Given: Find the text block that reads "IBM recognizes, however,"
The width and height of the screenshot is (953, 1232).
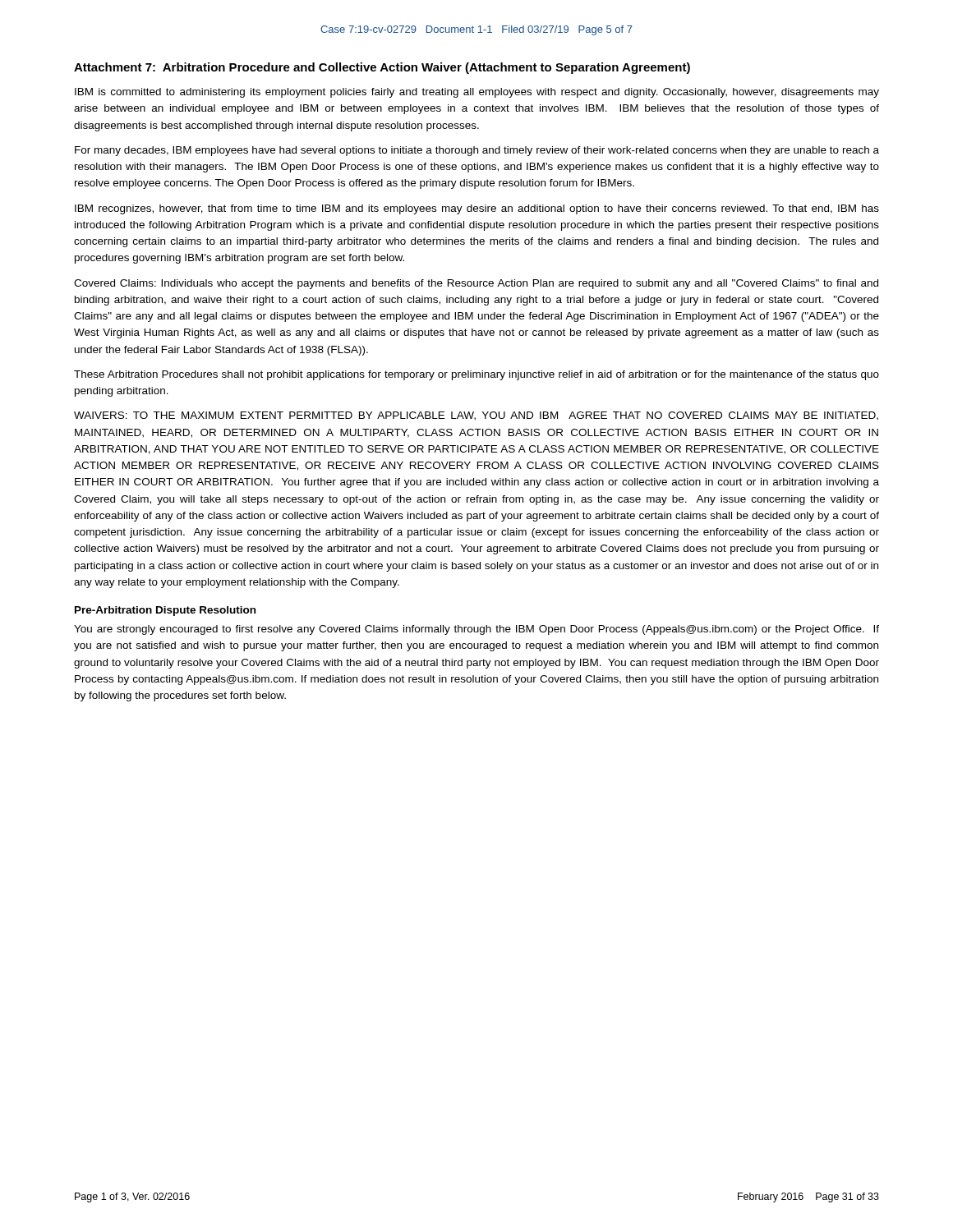Looking at the screenshot, I should [476, 233].
